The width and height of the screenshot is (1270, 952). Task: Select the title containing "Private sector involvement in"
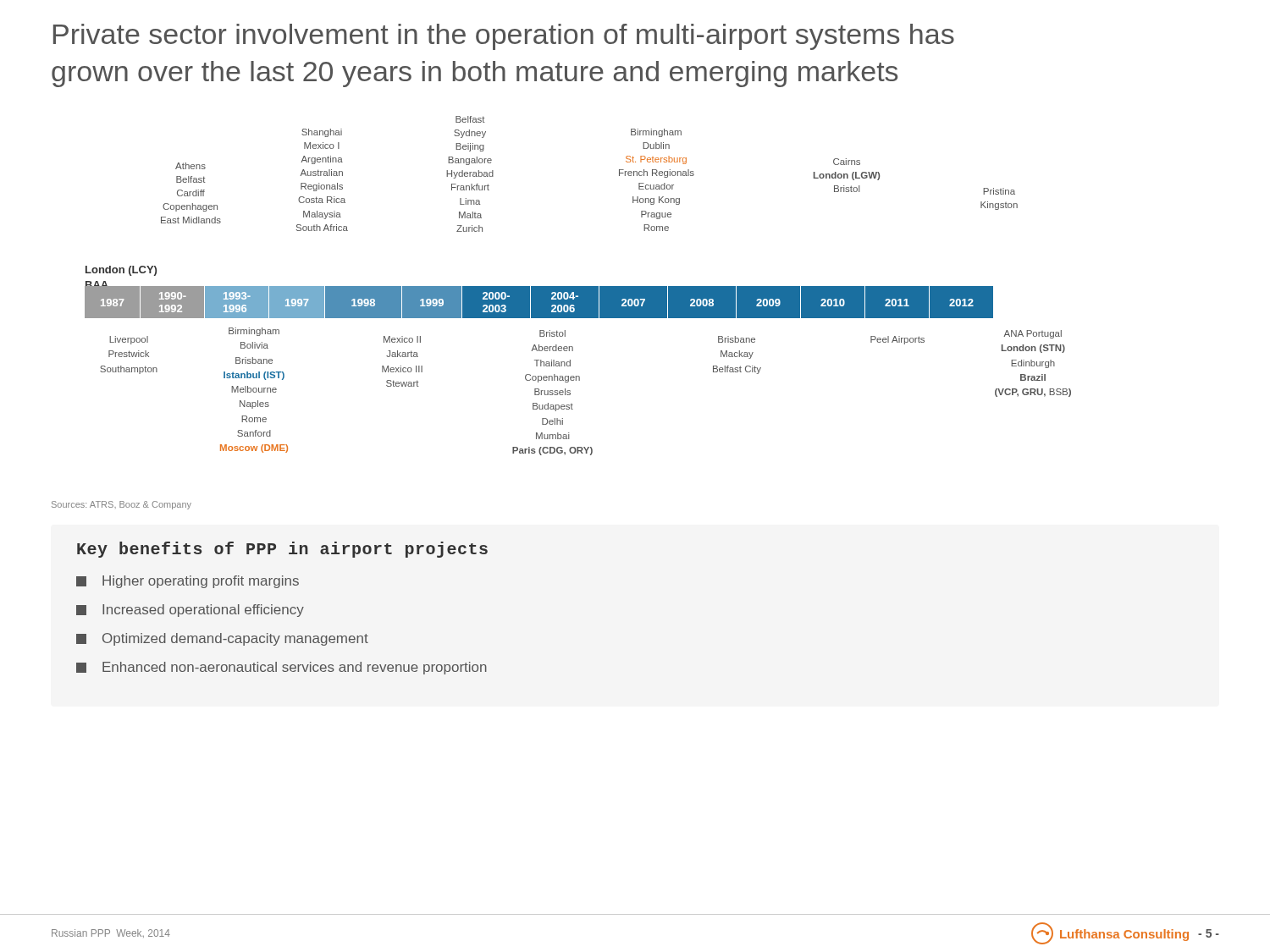(x=635, y=53)
